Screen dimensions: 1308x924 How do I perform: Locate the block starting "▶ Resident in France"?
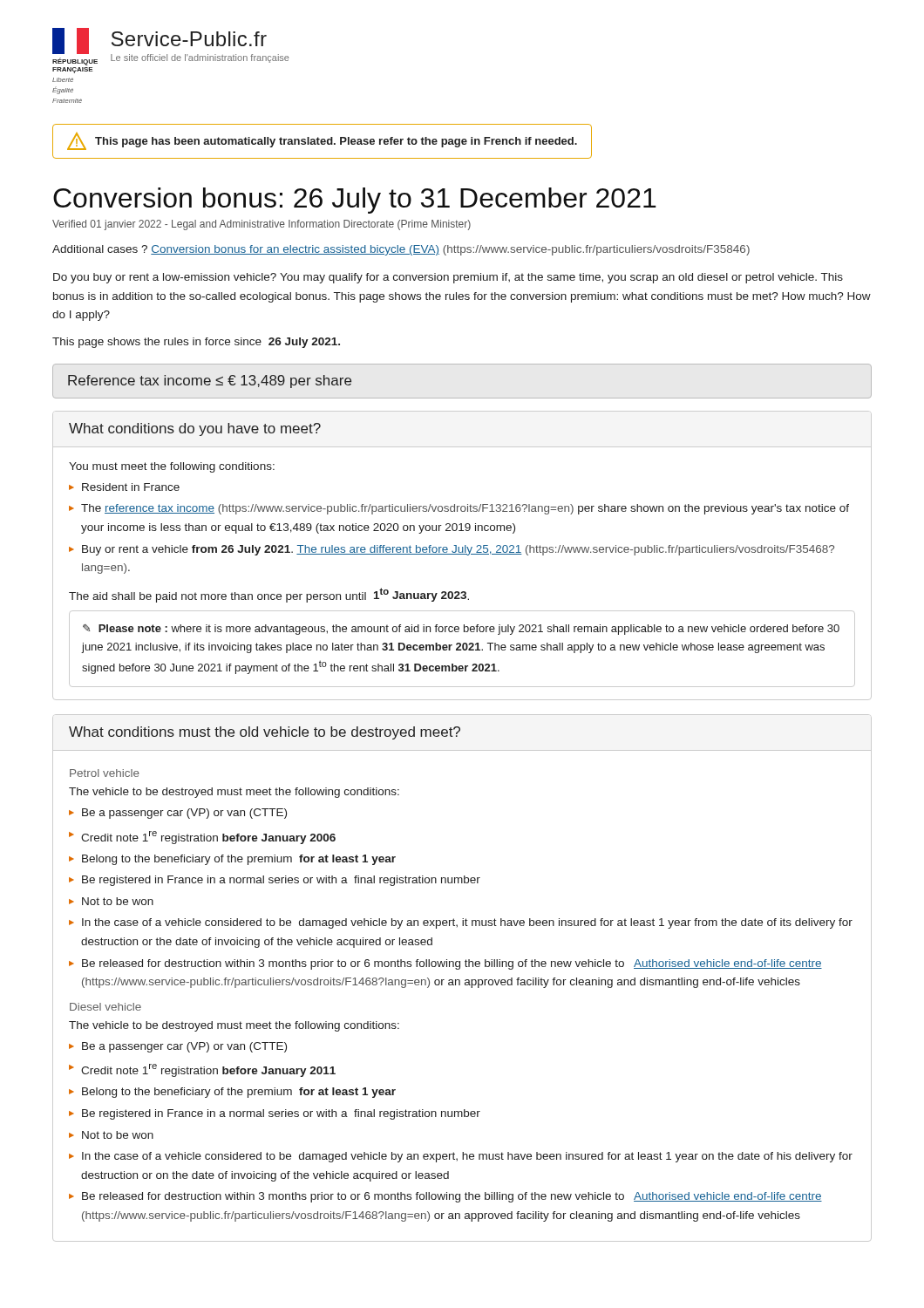124,487
